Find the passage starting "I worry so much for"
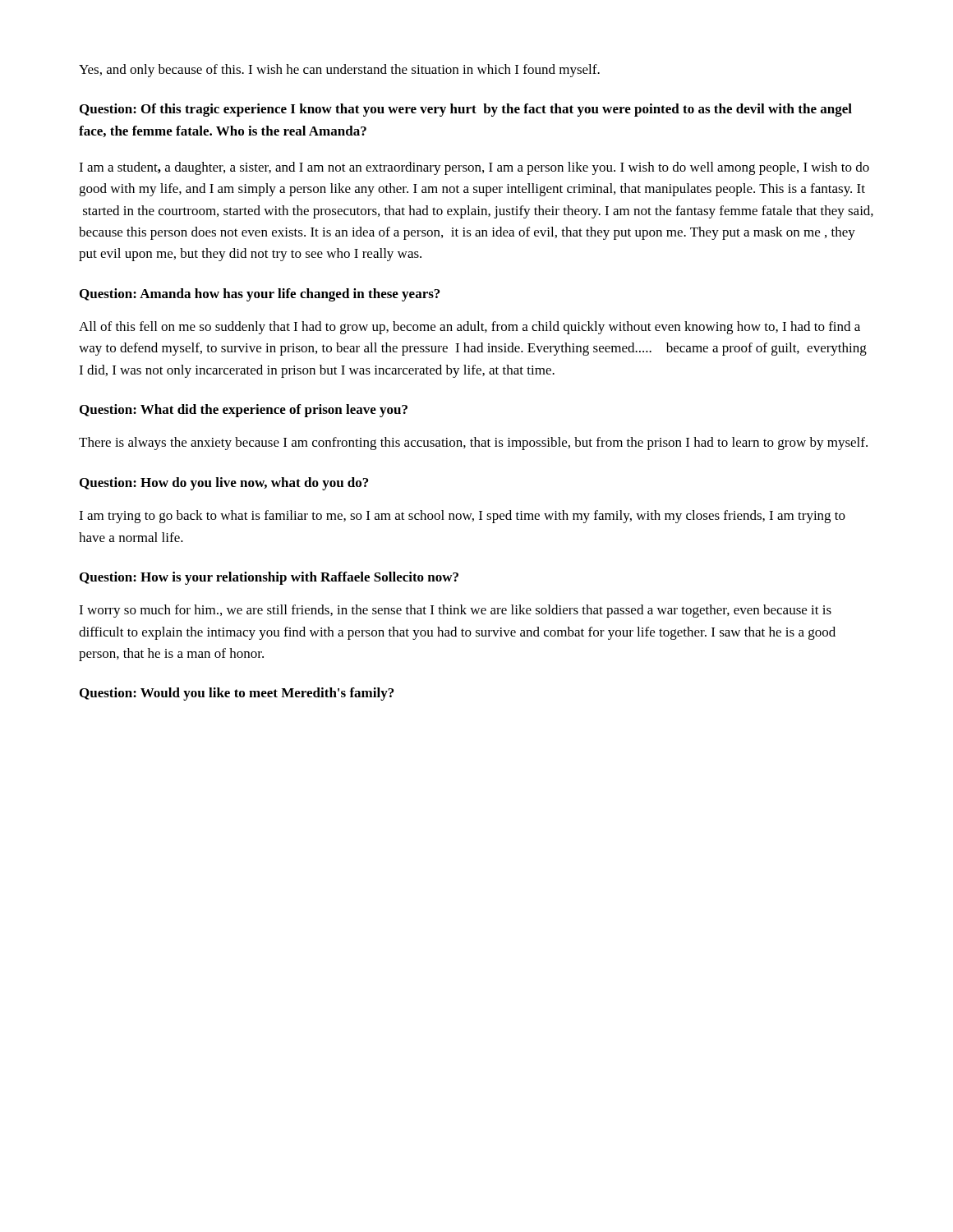This screenshot has width=953, height=1232. point(457,632)
